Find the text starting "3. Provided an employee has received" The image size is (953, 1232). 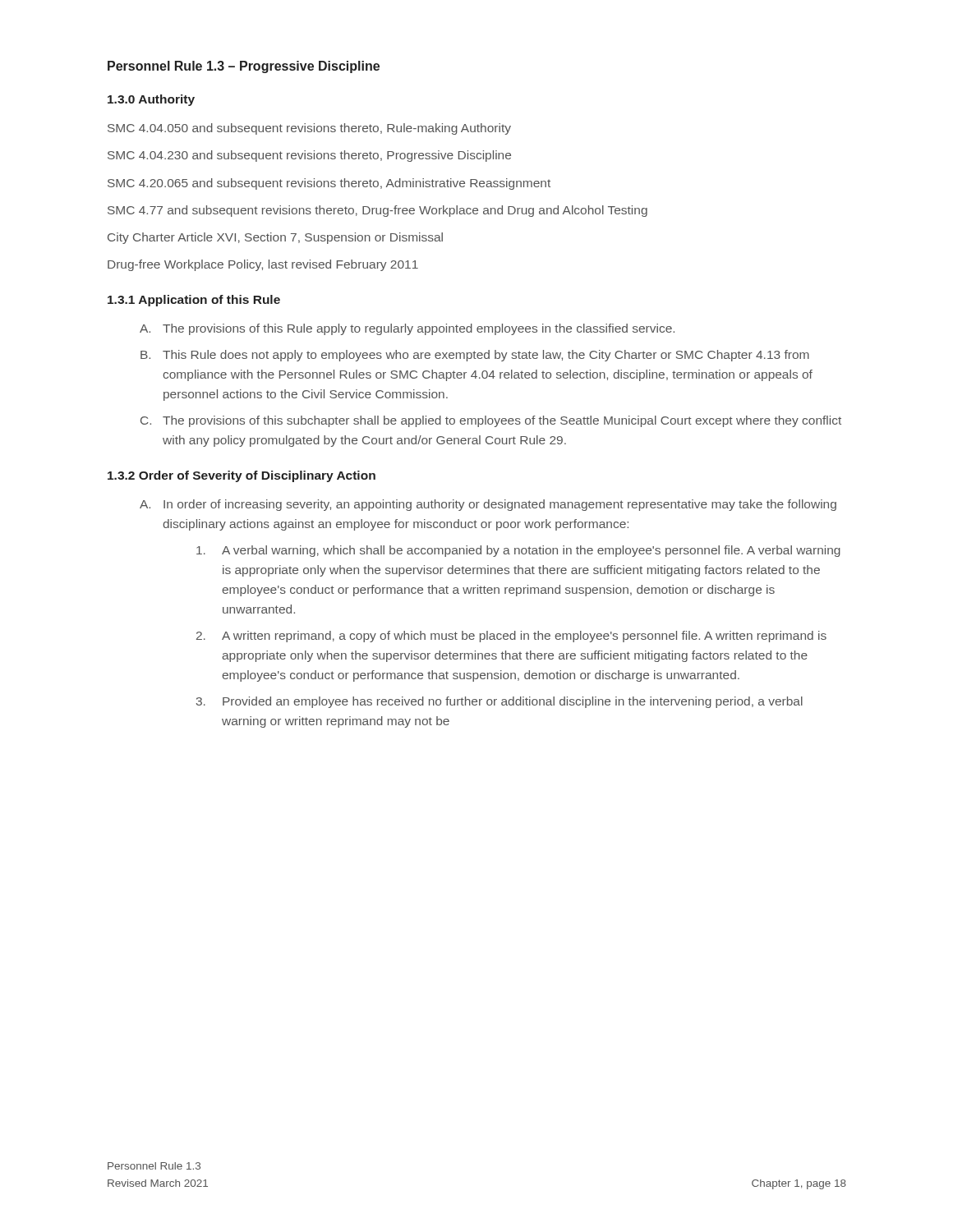tap(521, 711)
